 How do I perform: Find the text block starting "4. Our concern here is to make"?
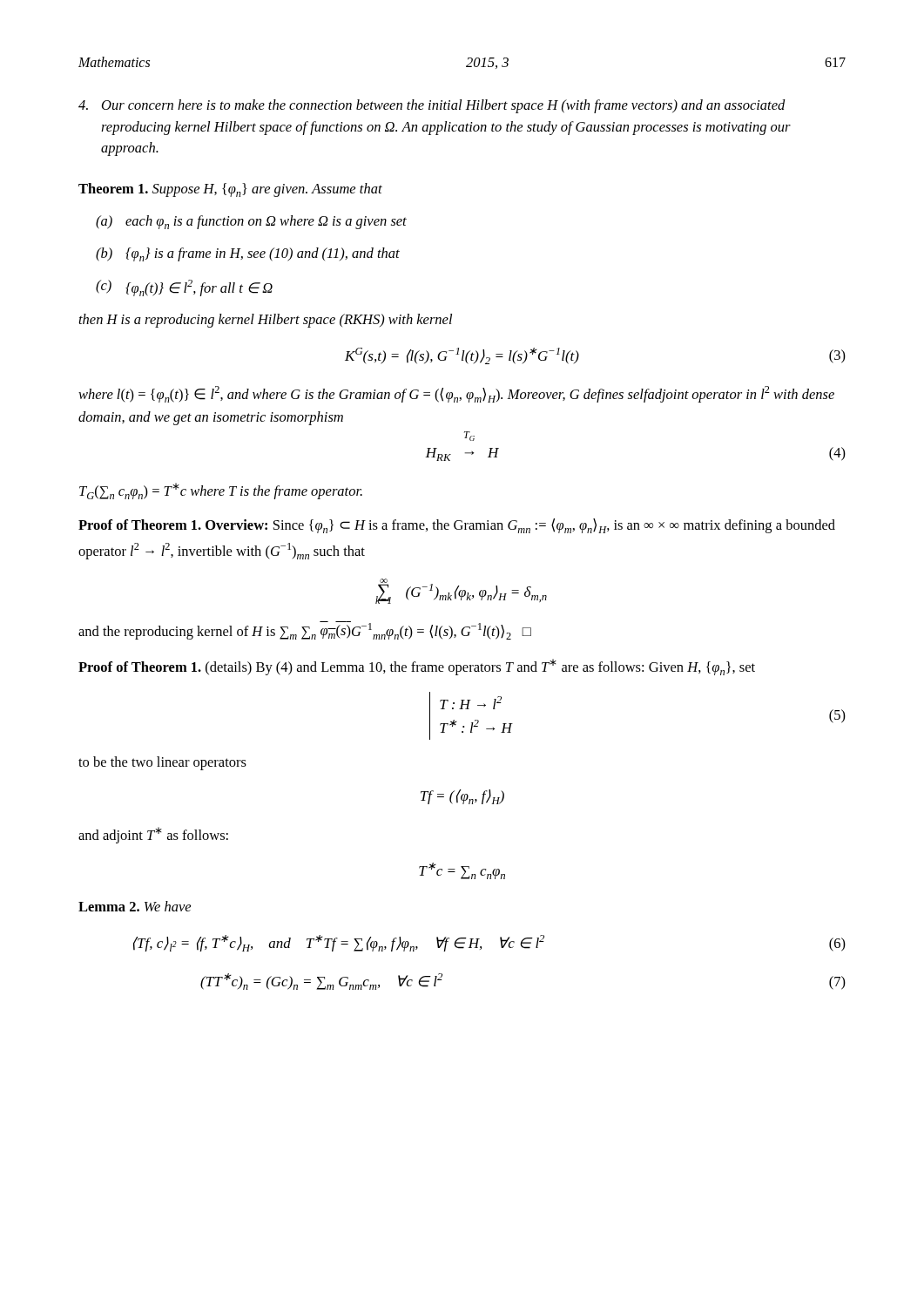[x=462, y=127]
